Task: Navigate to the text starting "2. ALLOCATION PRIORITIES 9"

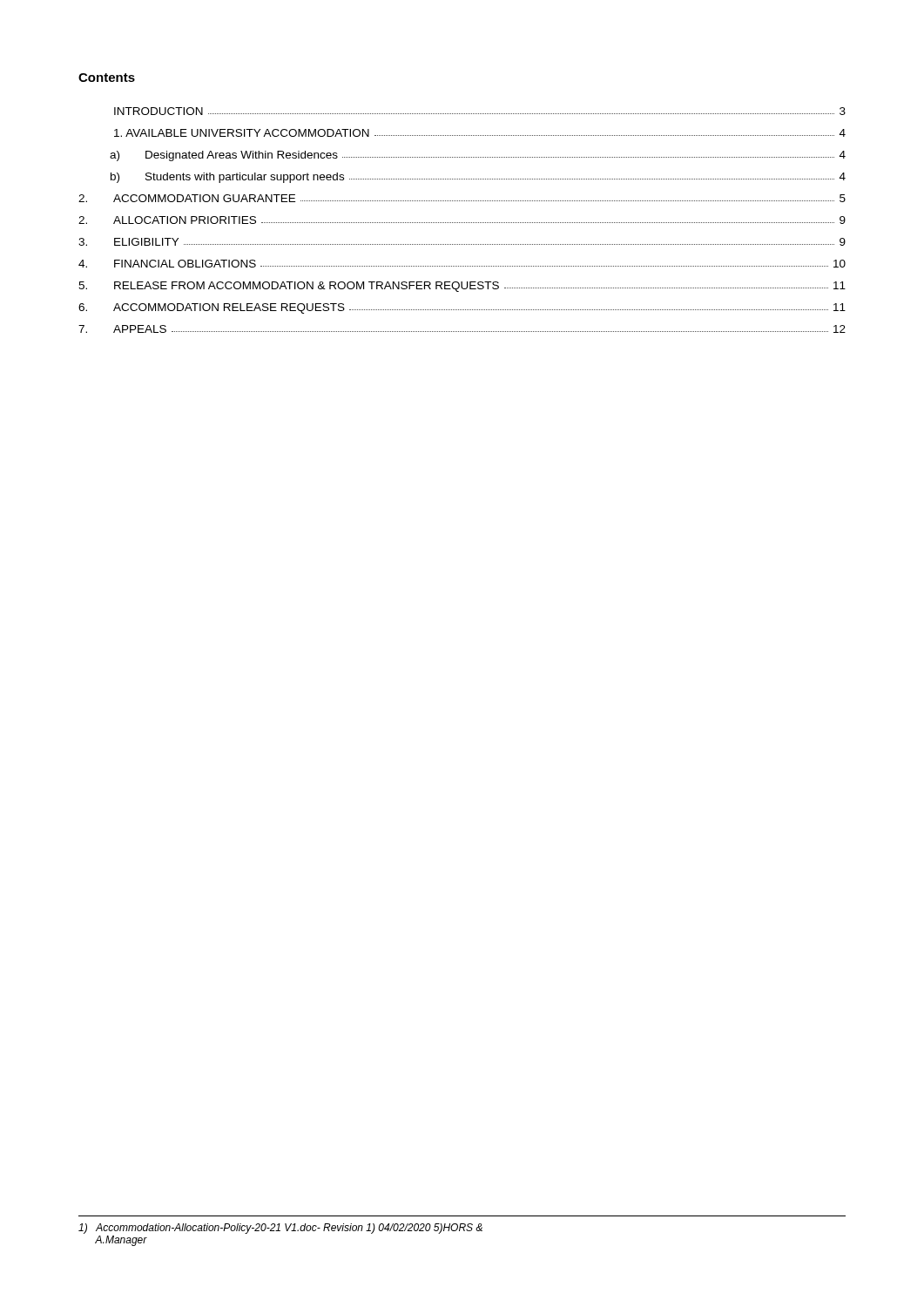Action: 462,220
